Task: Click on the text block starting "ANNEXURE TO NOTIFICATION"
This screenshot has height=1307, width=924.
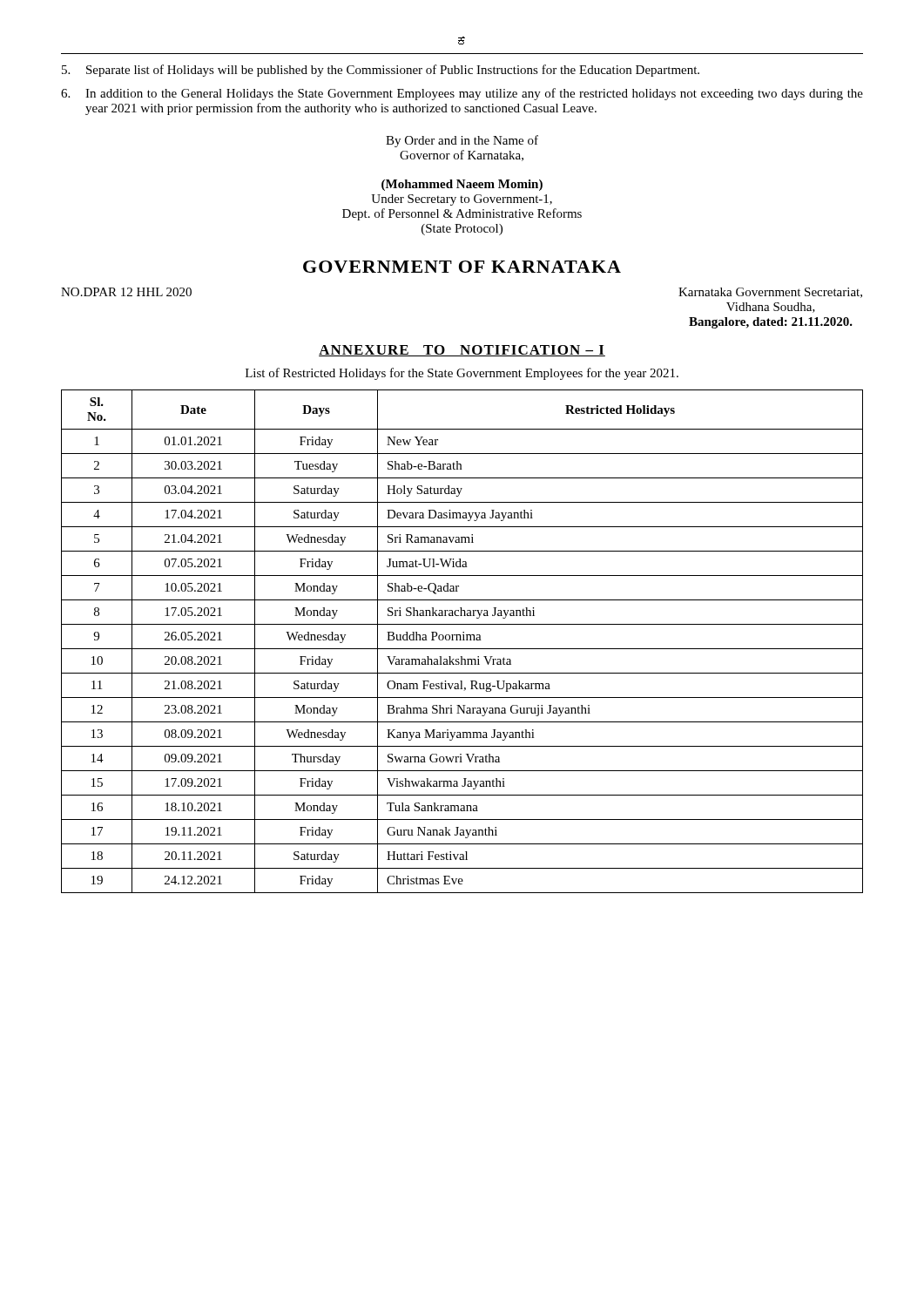Action: pyautogui.click(x=462, y=350)
